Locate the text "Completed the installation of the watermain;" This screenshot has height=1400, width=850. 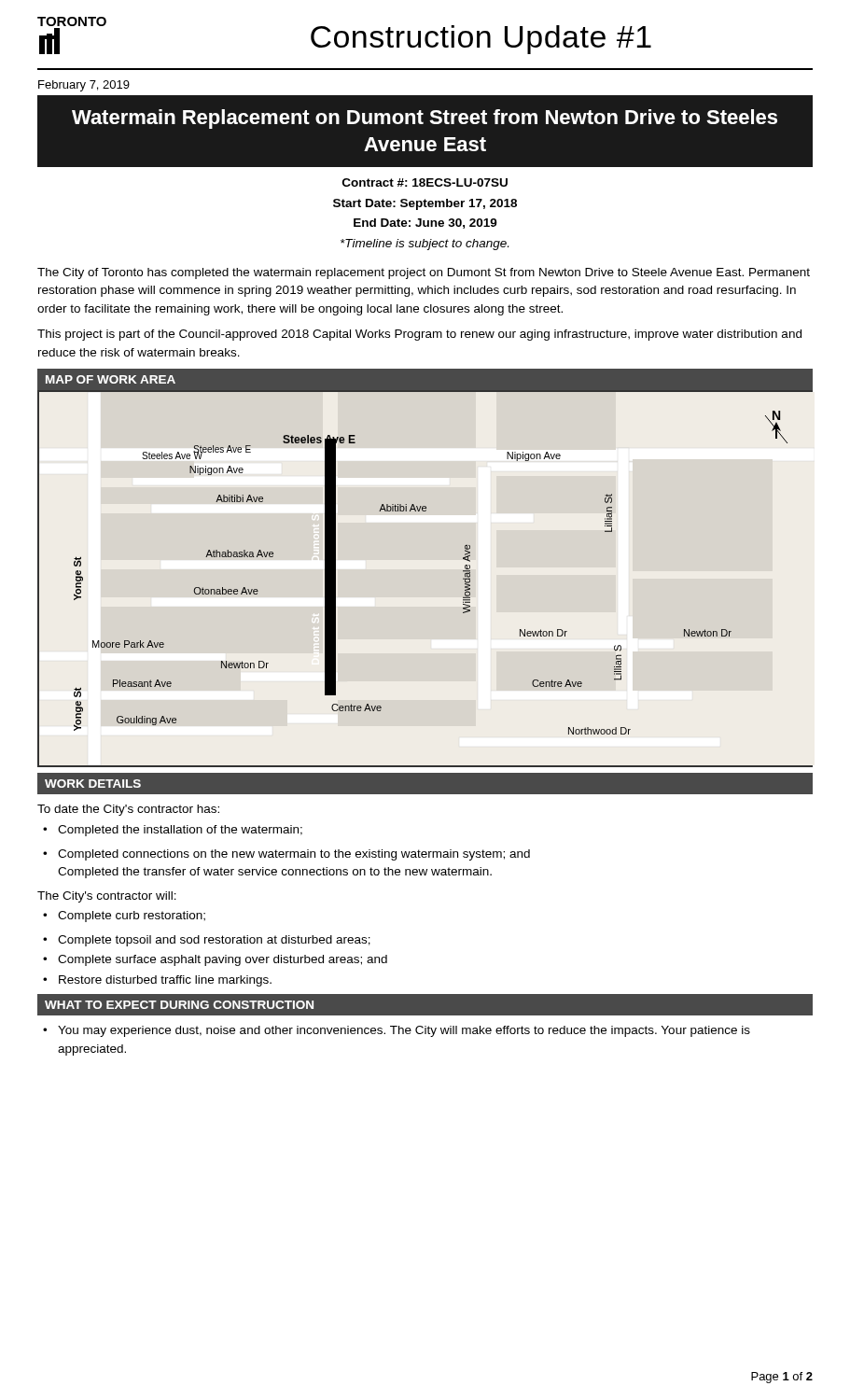(x=173, y=831)
